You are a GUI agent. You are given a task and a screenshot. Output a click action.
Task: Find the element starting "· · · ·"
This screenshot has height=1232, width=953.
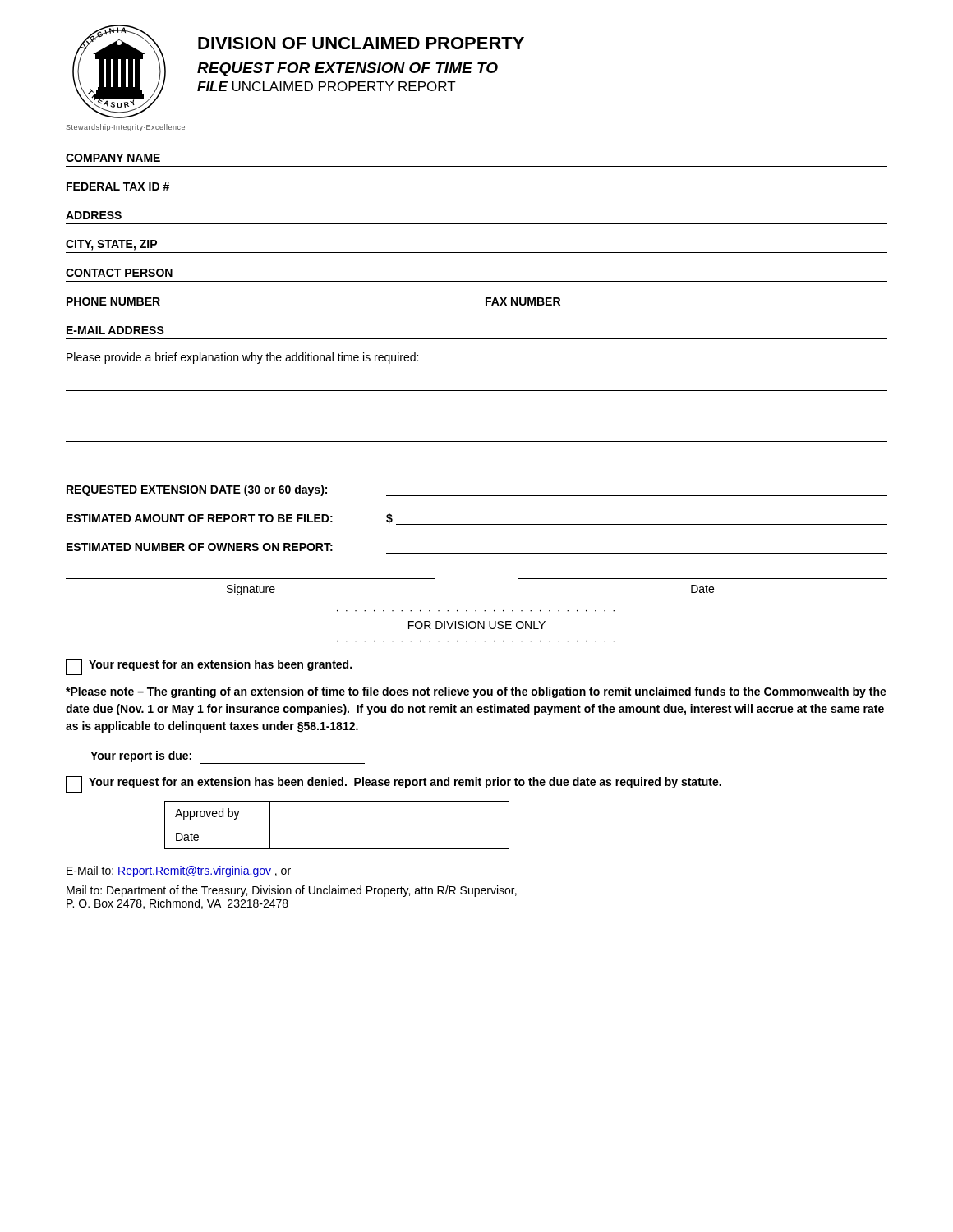click(x=476, y=625)
